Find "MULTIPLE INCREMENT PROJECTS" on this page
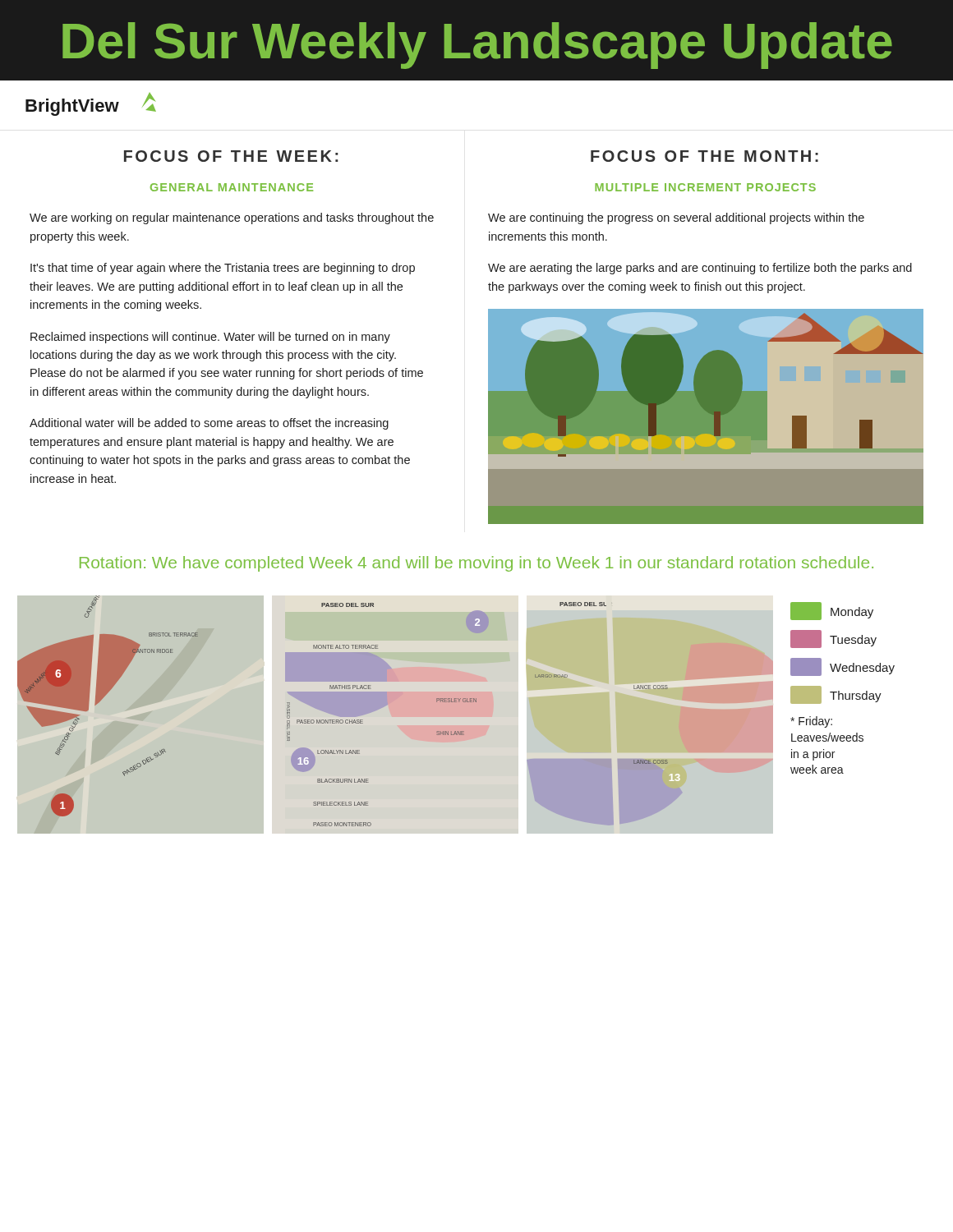 pyautogui.click(x=706, y=187)
